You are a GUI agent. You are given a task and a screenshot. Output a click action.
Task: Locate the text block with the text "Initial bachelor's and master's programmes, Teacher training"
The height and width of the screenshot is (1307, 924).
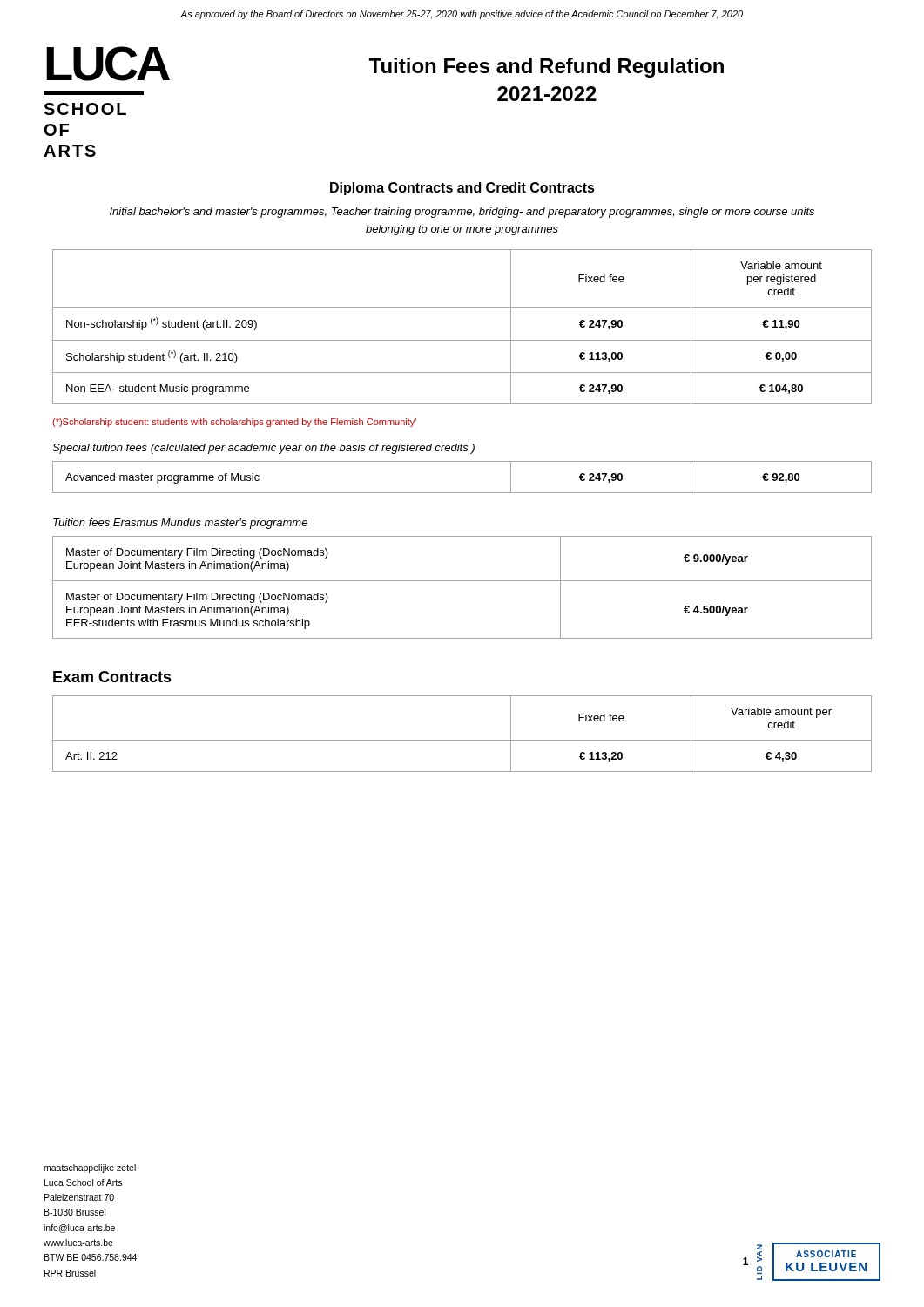[x=462, y=220]
